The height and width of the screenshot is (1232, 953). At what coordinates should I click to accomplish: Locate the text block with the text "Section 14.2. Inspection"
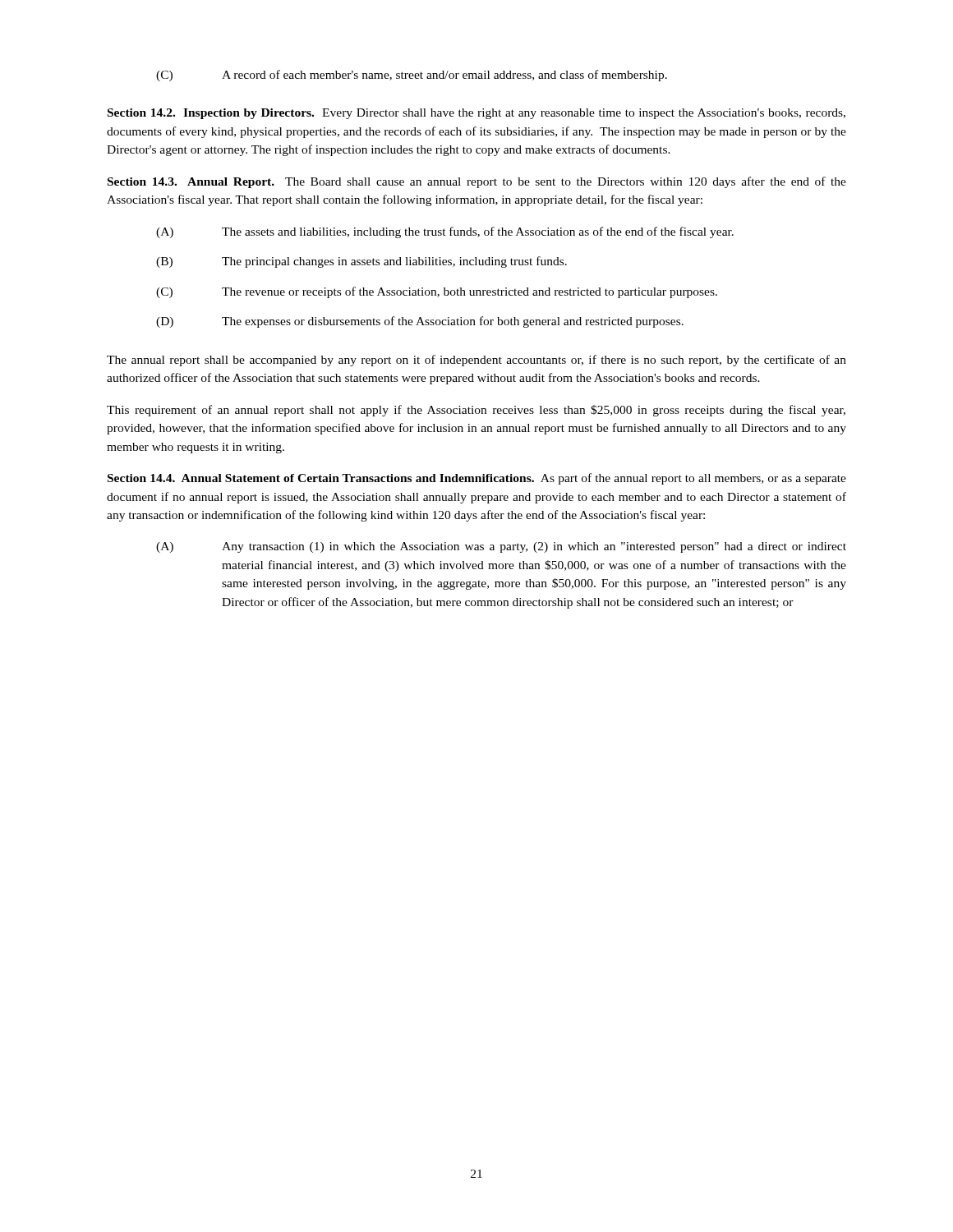click(476, 132)
